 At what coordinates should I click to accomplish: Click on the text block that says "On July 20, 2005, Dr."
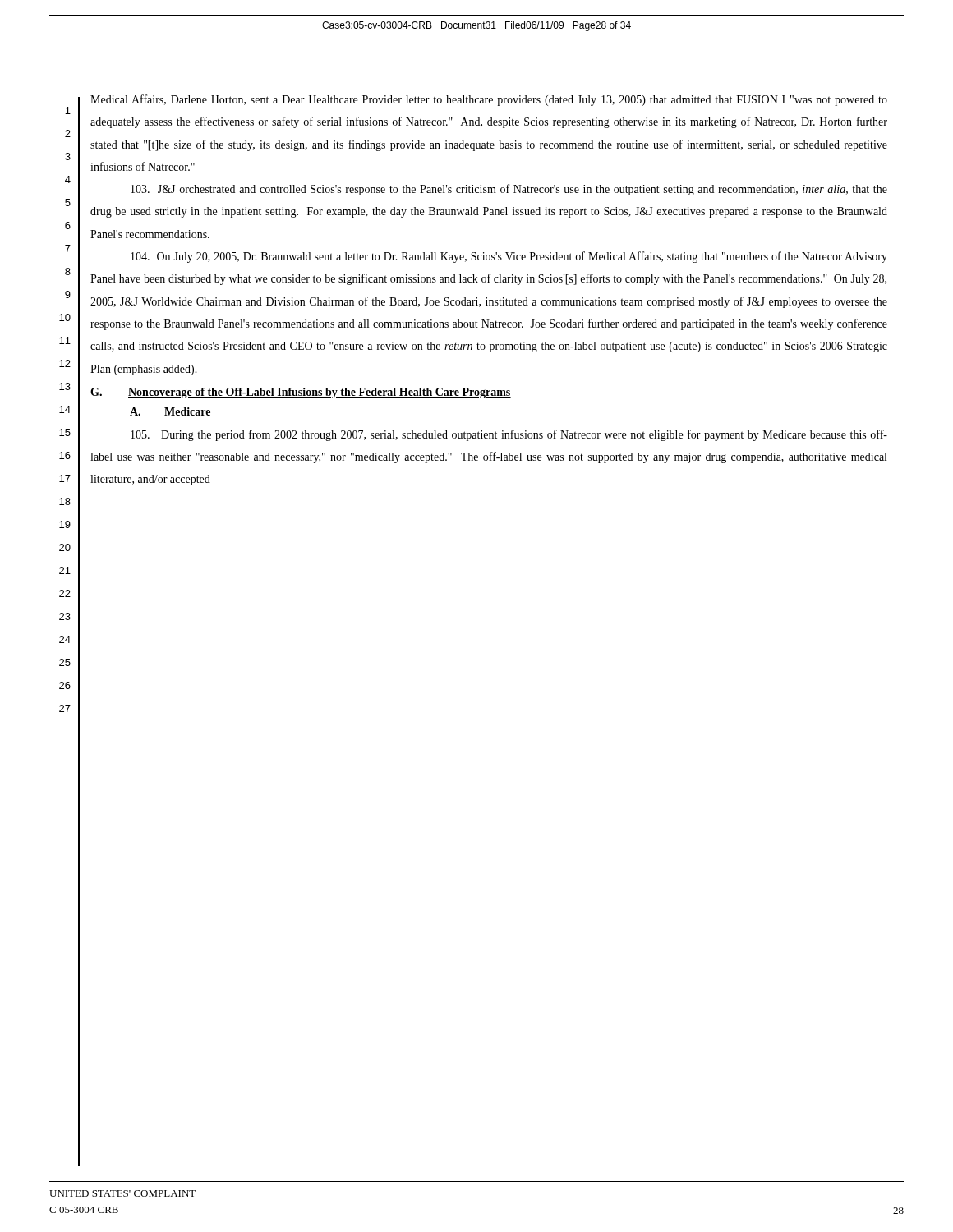(x=489, y=313)
